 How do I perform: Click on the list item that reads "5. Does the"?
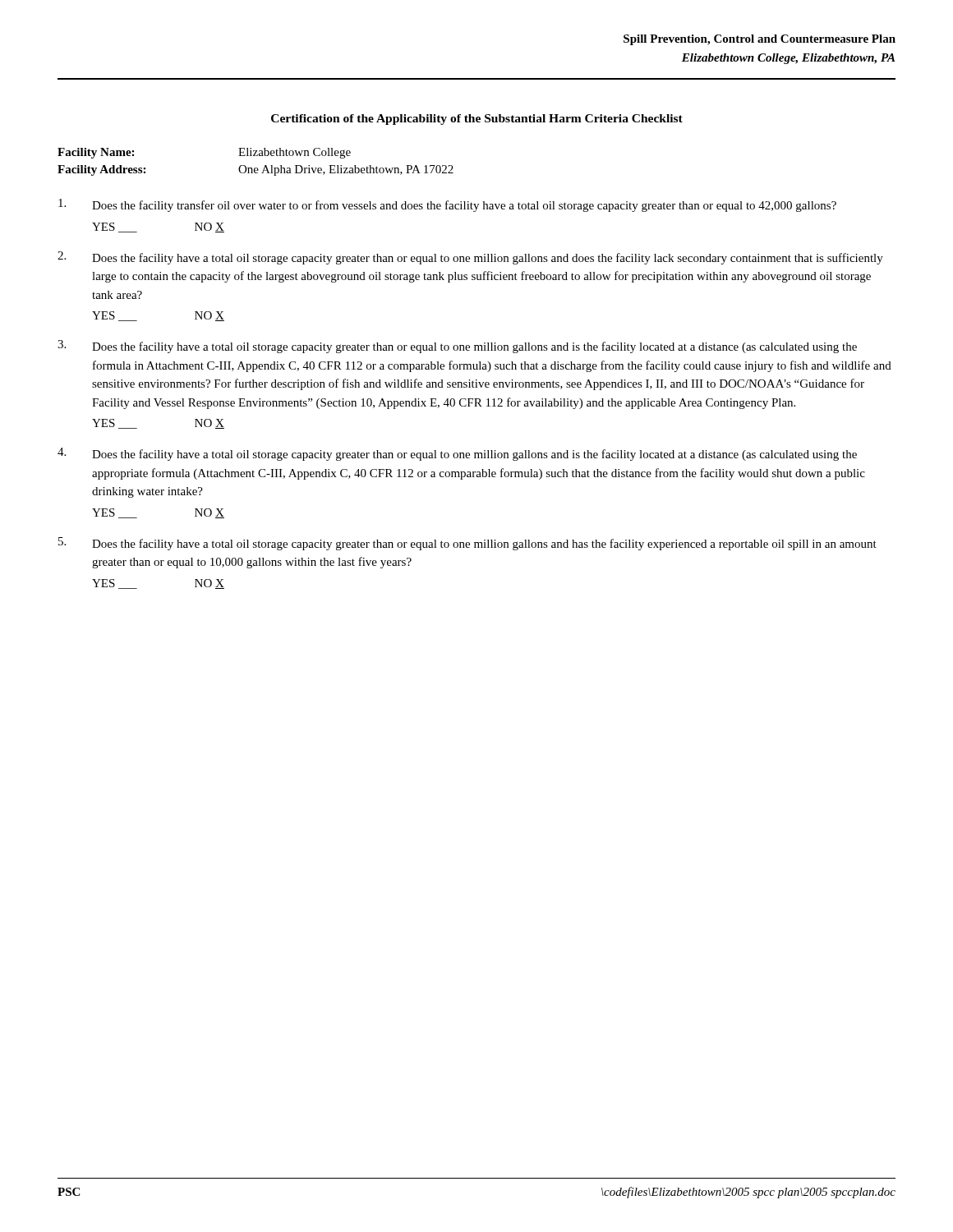(x=467, y=544)
